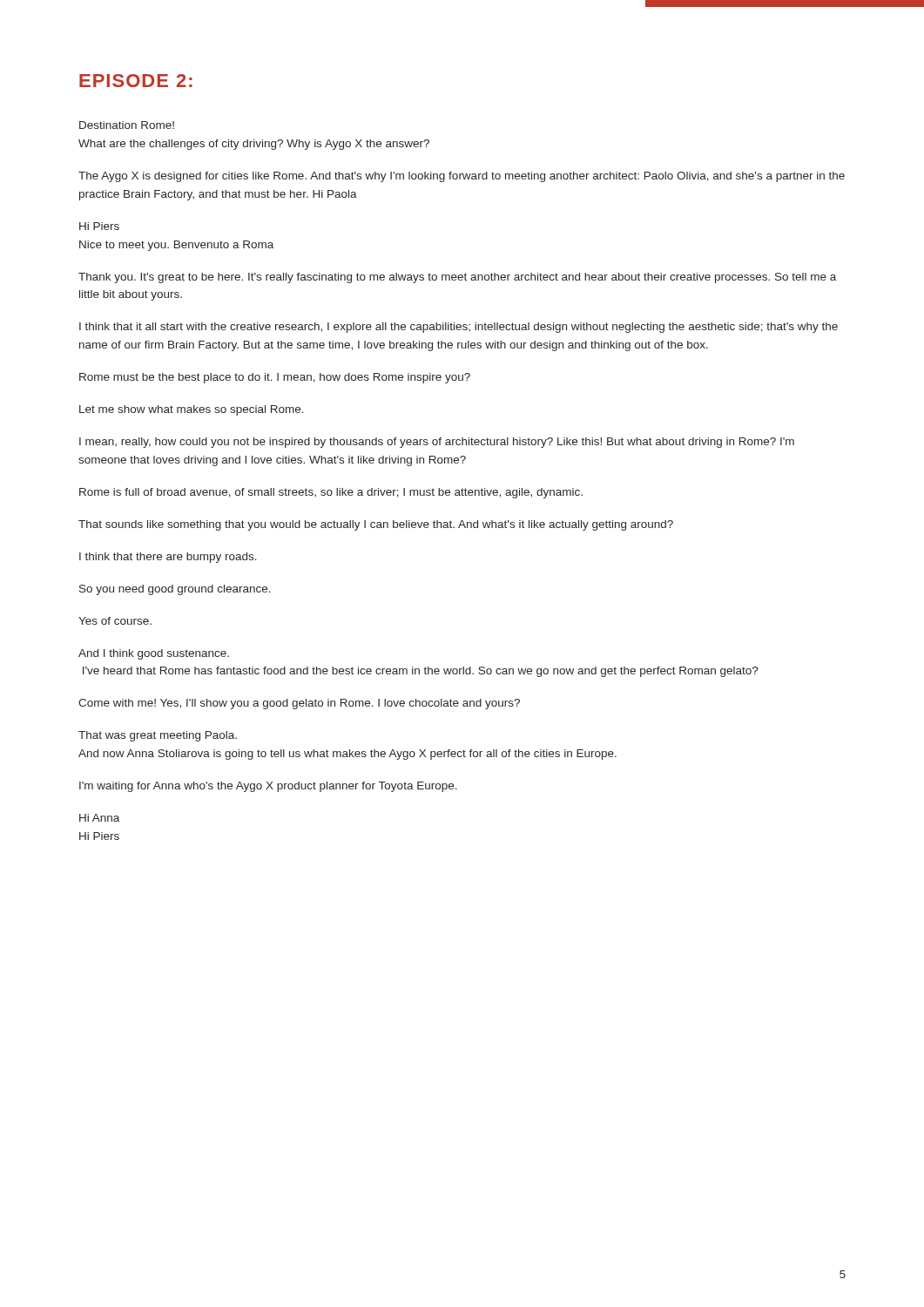Locate the block of text that opens with "That was great"
The height and width of the screenshot is (1307, 924).
tap(348, 744)
